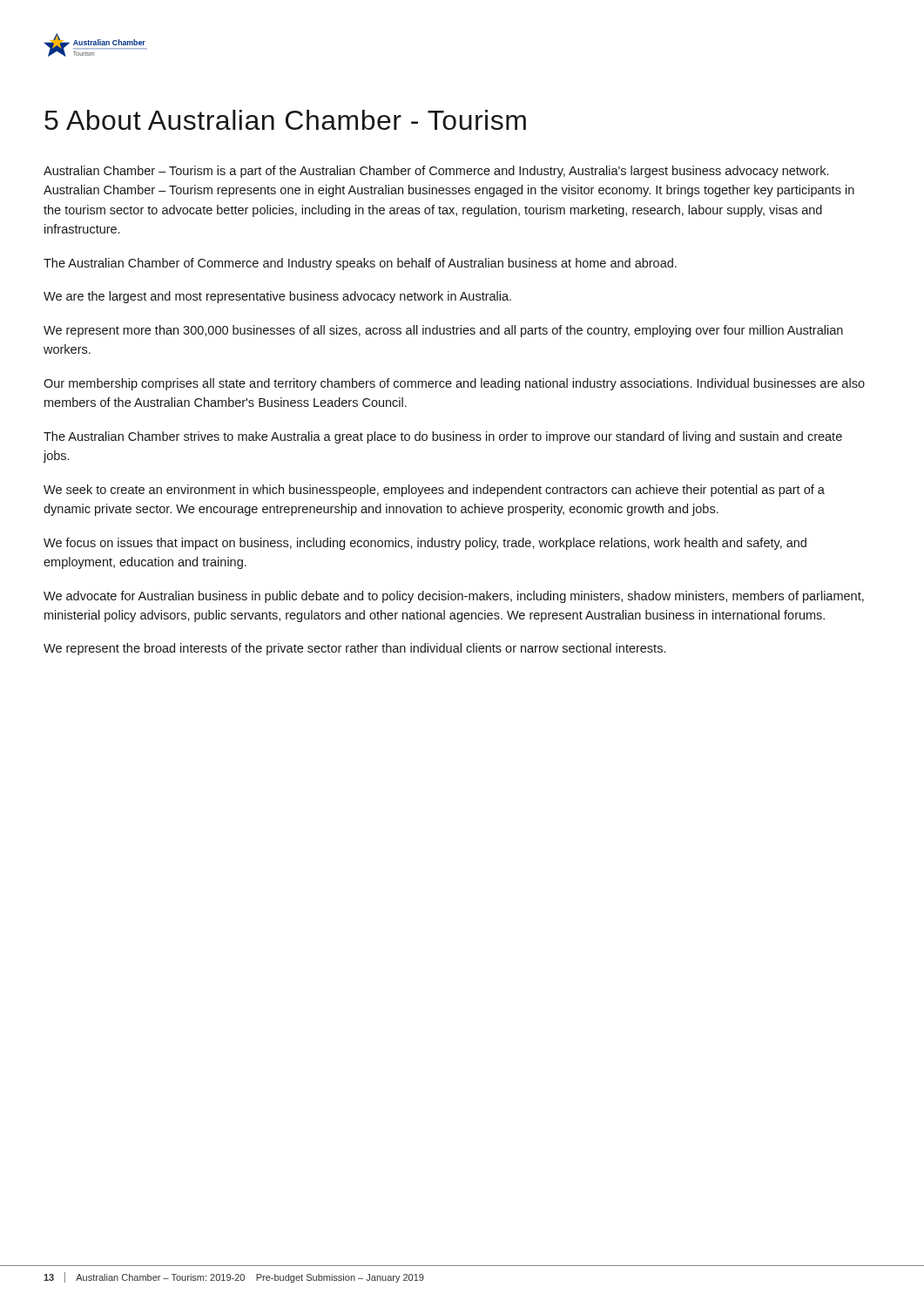
Task: Select the text block that says "We advocate for Australian business"
Action: [458, 606]
